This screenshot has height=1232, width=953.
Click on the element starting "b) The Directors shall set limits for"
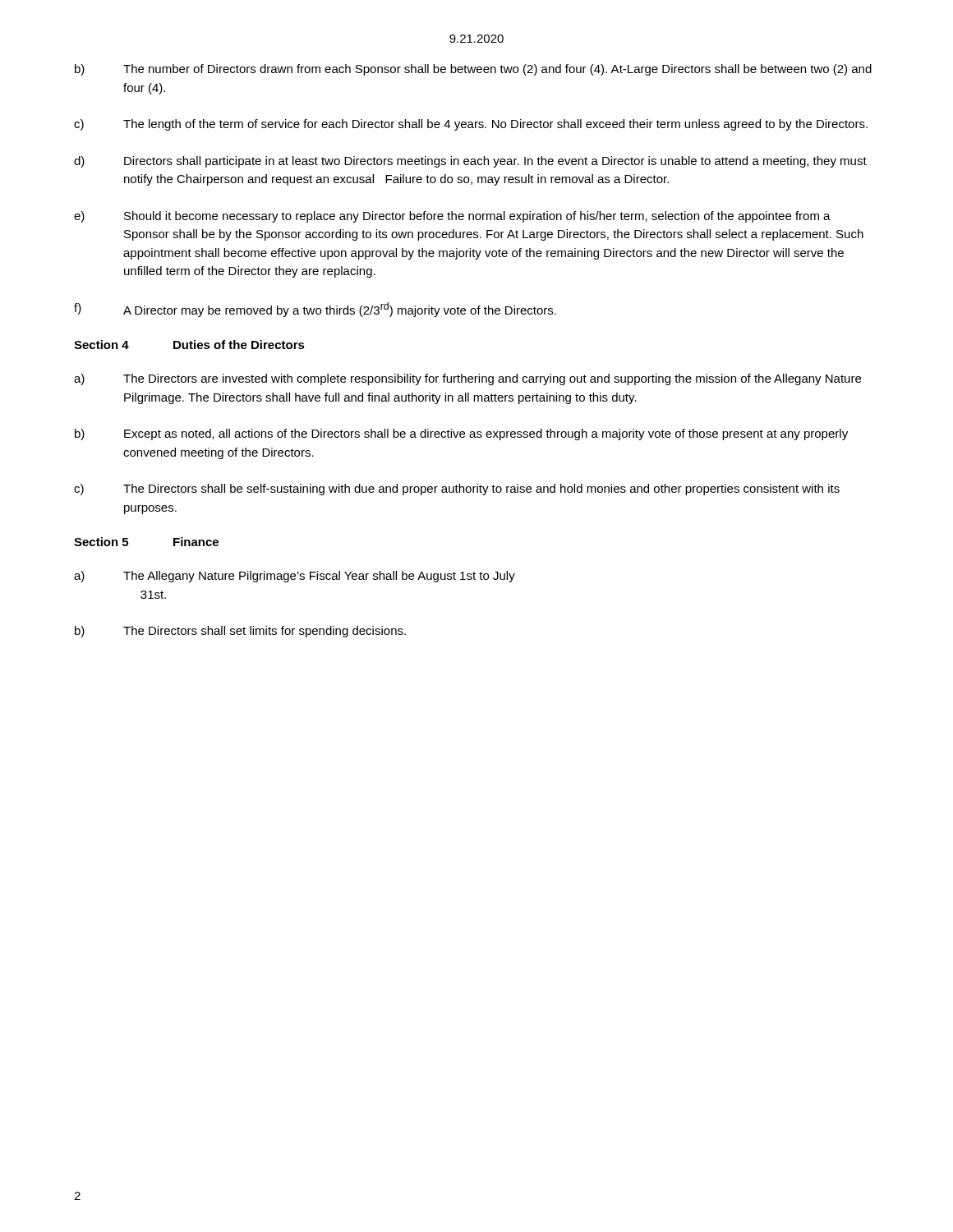pyautogui.click(x=240, y=632)
